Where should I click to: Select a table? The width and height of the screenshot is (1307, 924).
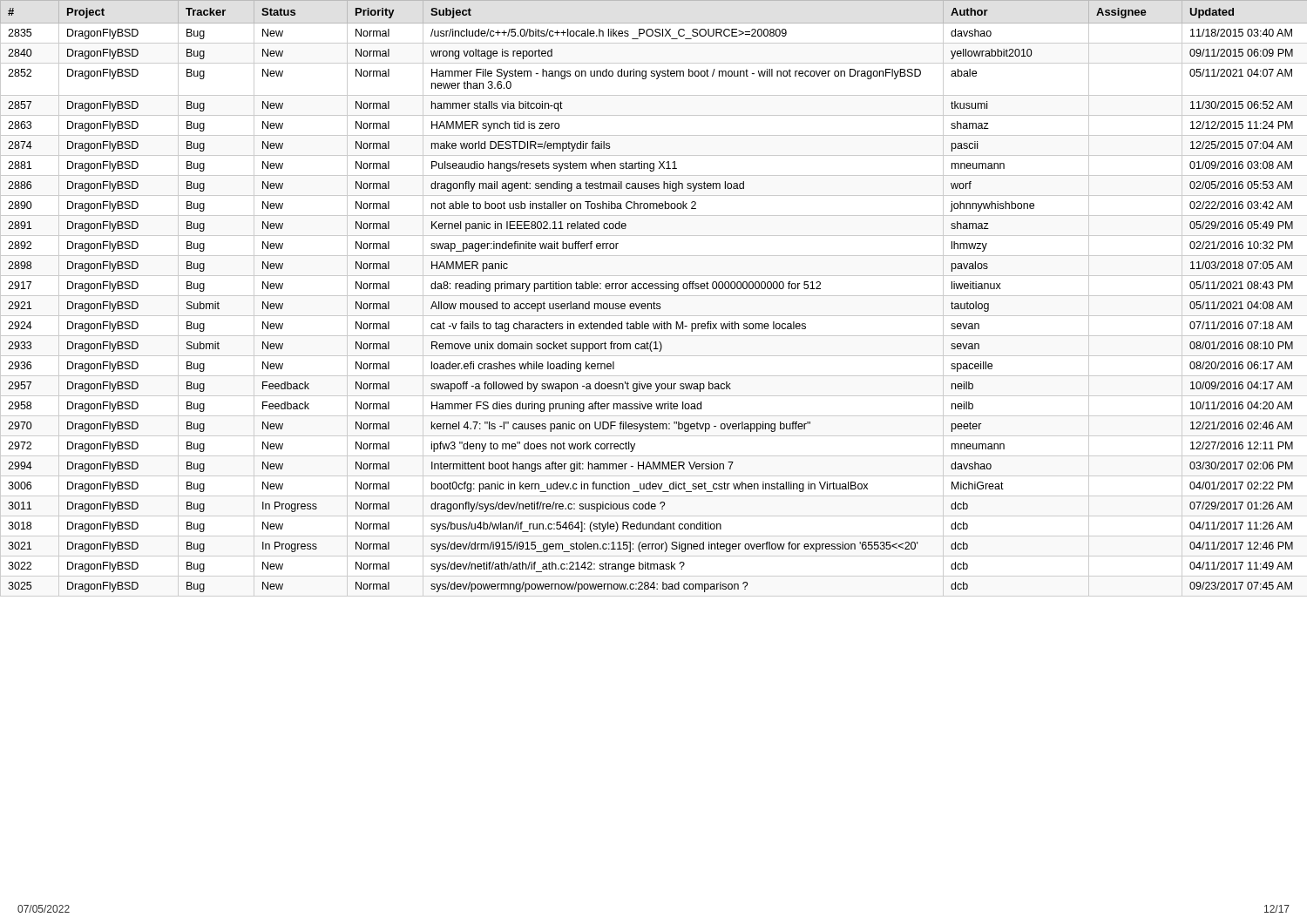pos(654,298)
